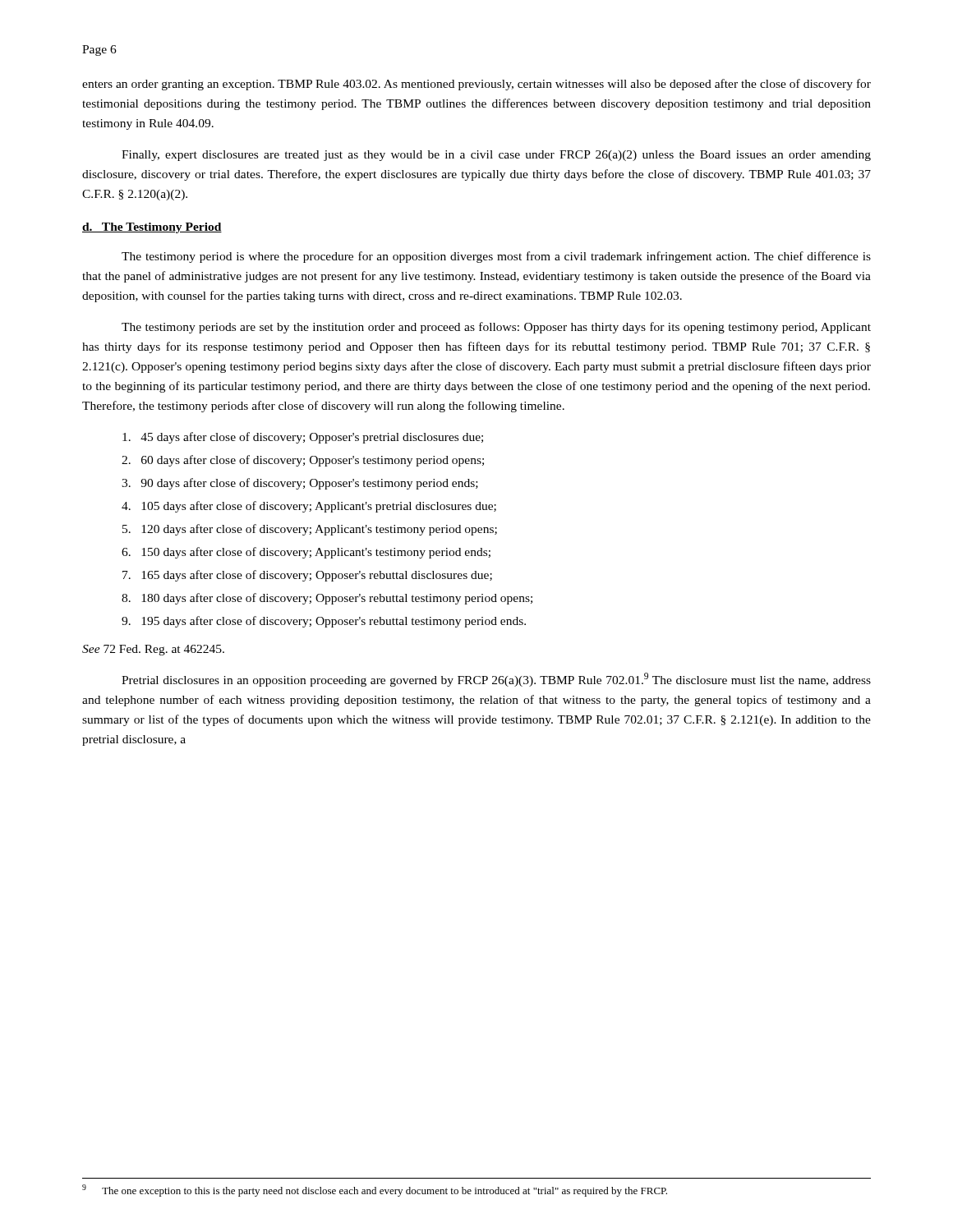Find the list item that says "45 days after close"
Screen dimensions: 1232x953
pos(303,438)
